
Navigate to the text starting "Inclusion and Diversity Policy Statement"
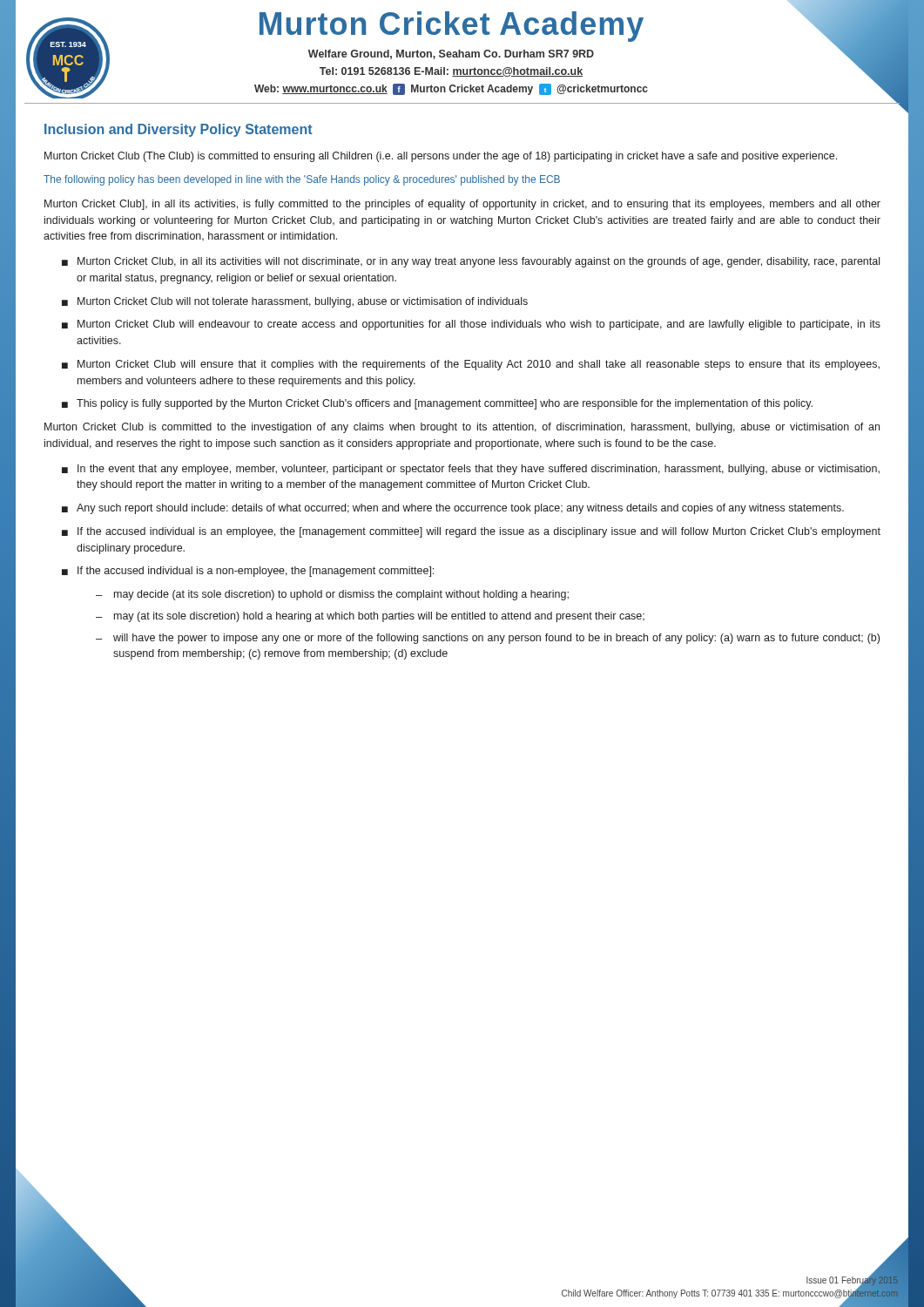178,130
